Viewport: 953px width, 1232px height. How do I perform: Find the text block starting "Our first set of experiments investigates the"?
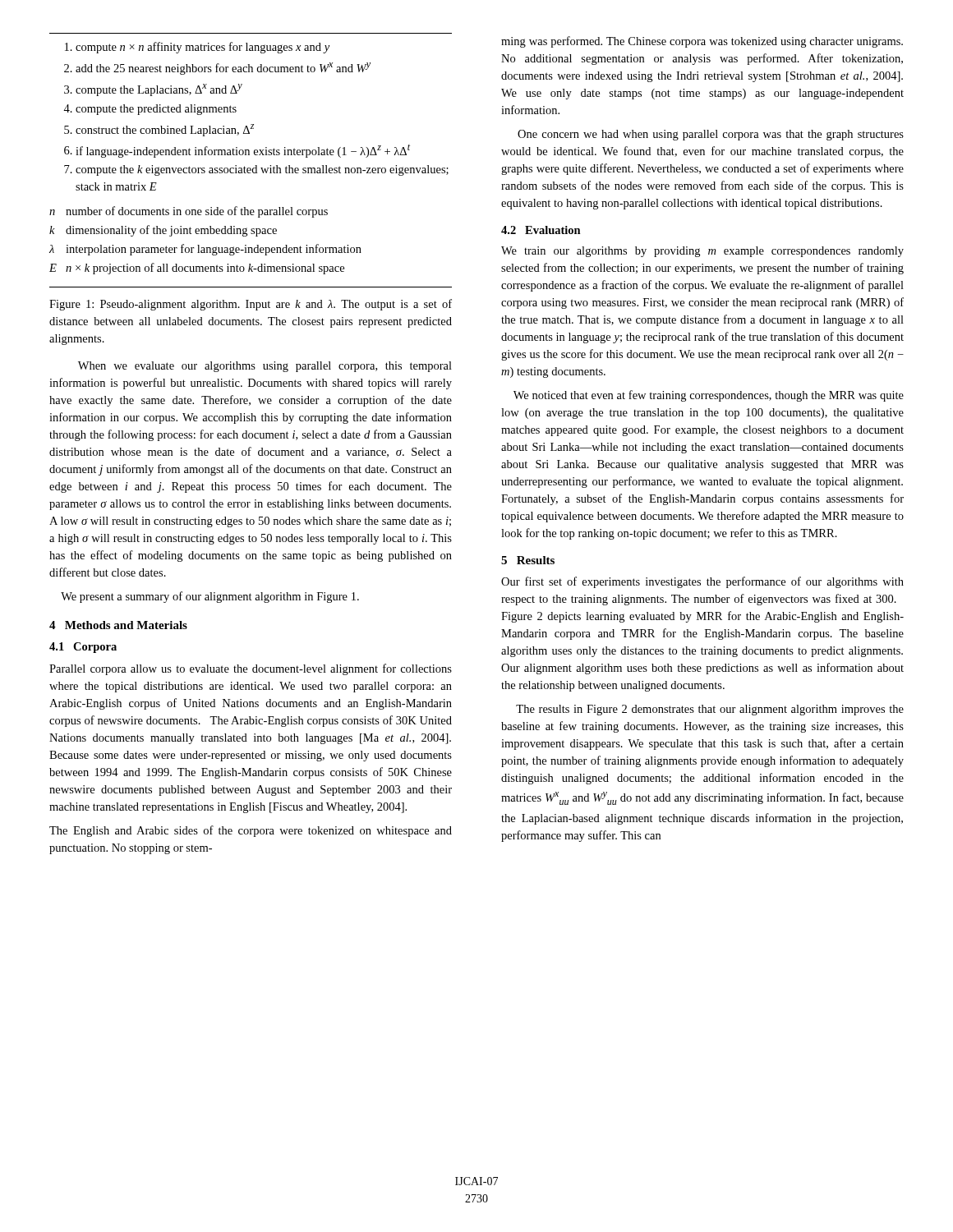pos(702,633)
